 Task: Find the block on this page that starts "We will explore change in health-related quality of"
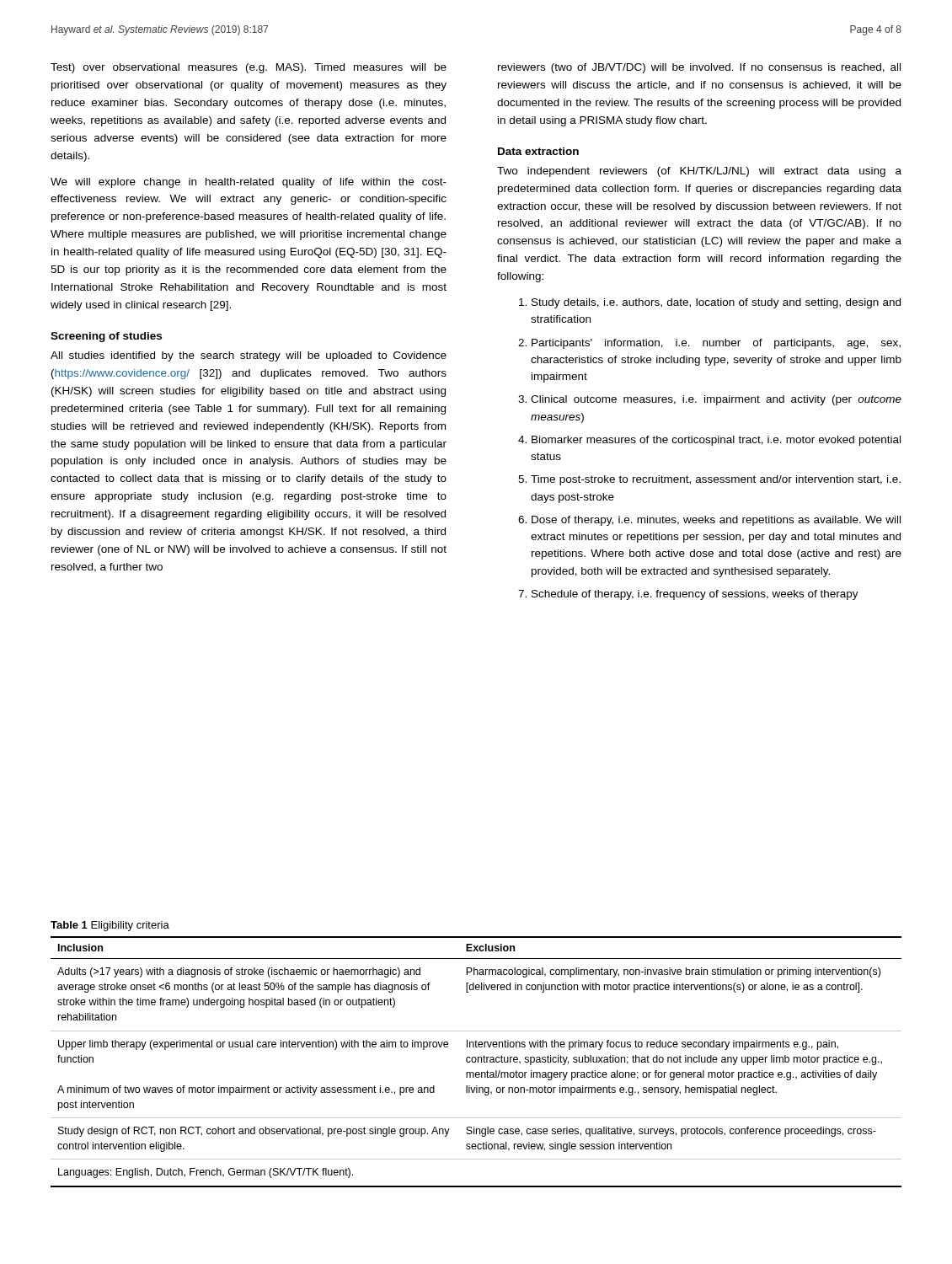249,244
